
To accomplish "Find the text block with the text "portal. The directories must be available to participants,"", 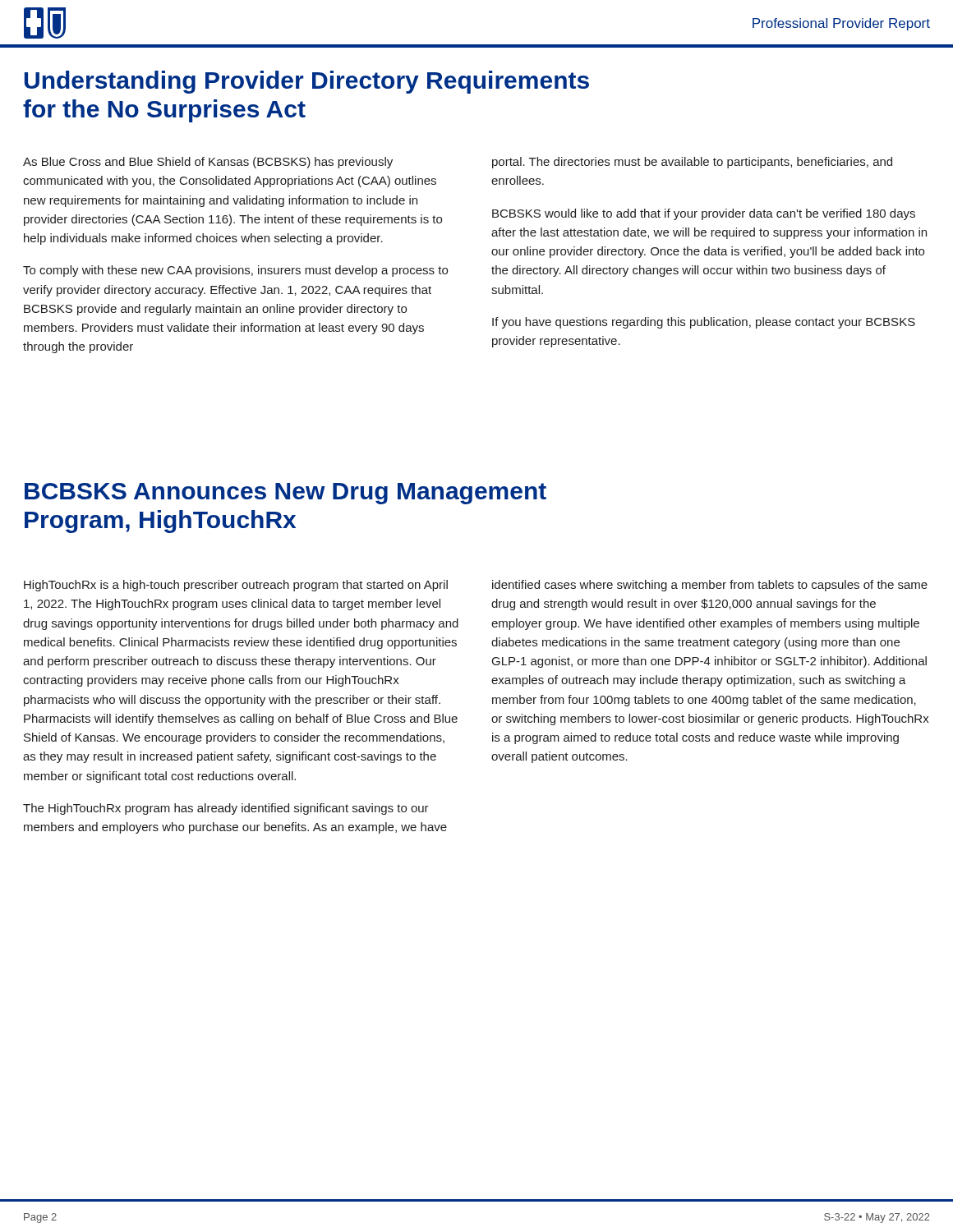I will pyautogui.click(x=711, y=251).
